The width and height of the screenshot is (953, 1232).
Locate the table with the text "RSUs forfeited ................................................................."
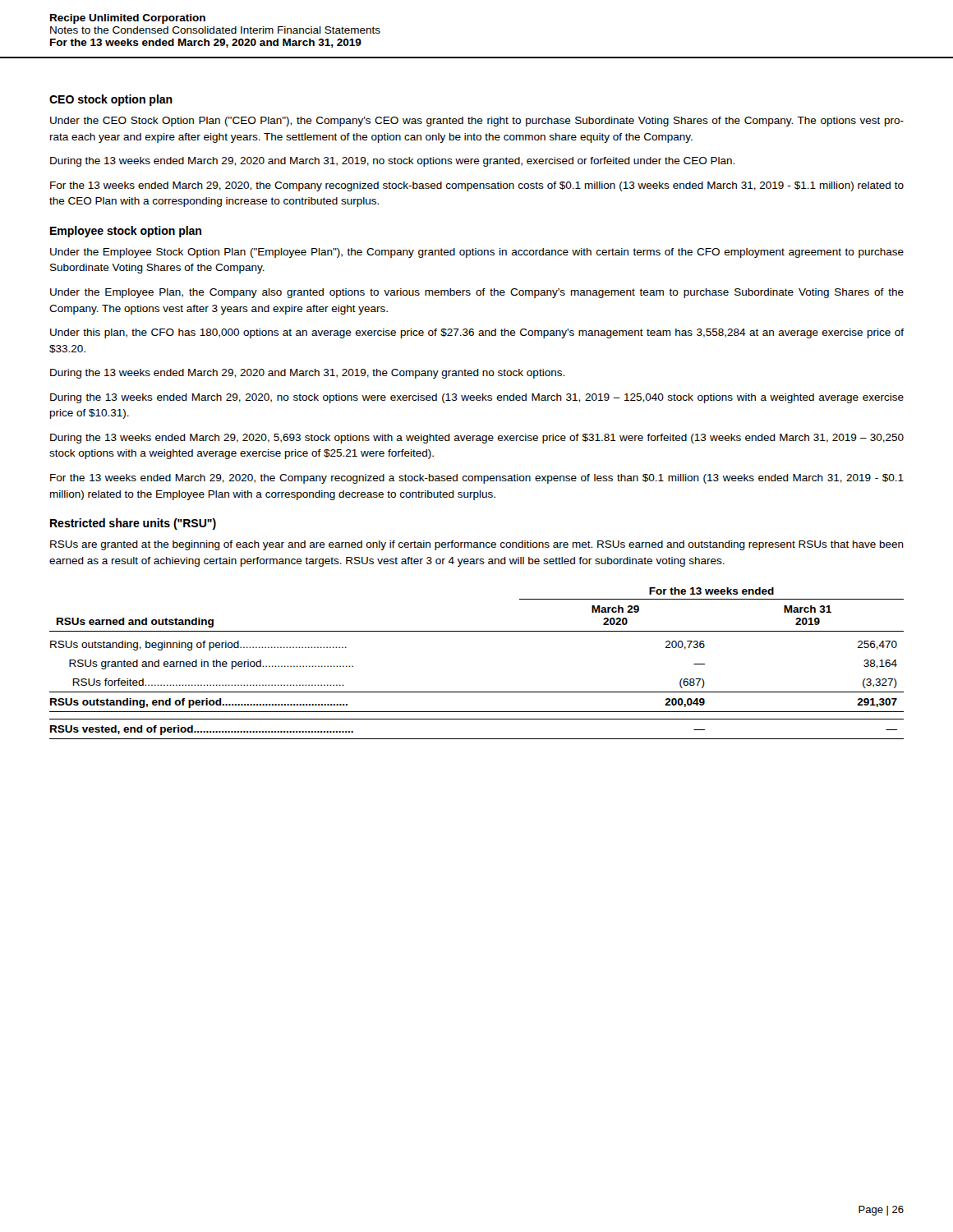(476, 661)
